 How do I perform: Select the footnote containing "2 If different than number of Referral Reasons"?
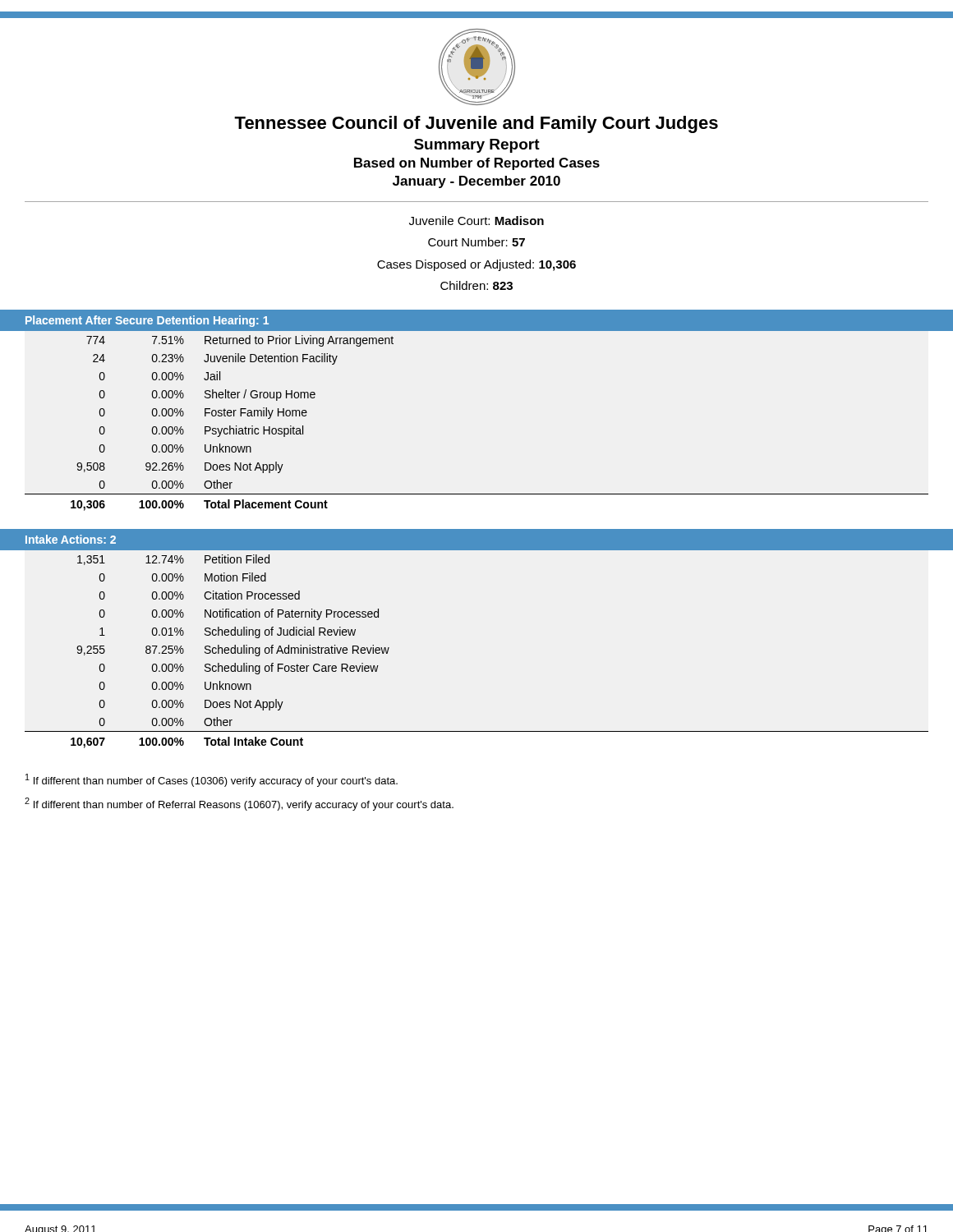coord(239,804)
